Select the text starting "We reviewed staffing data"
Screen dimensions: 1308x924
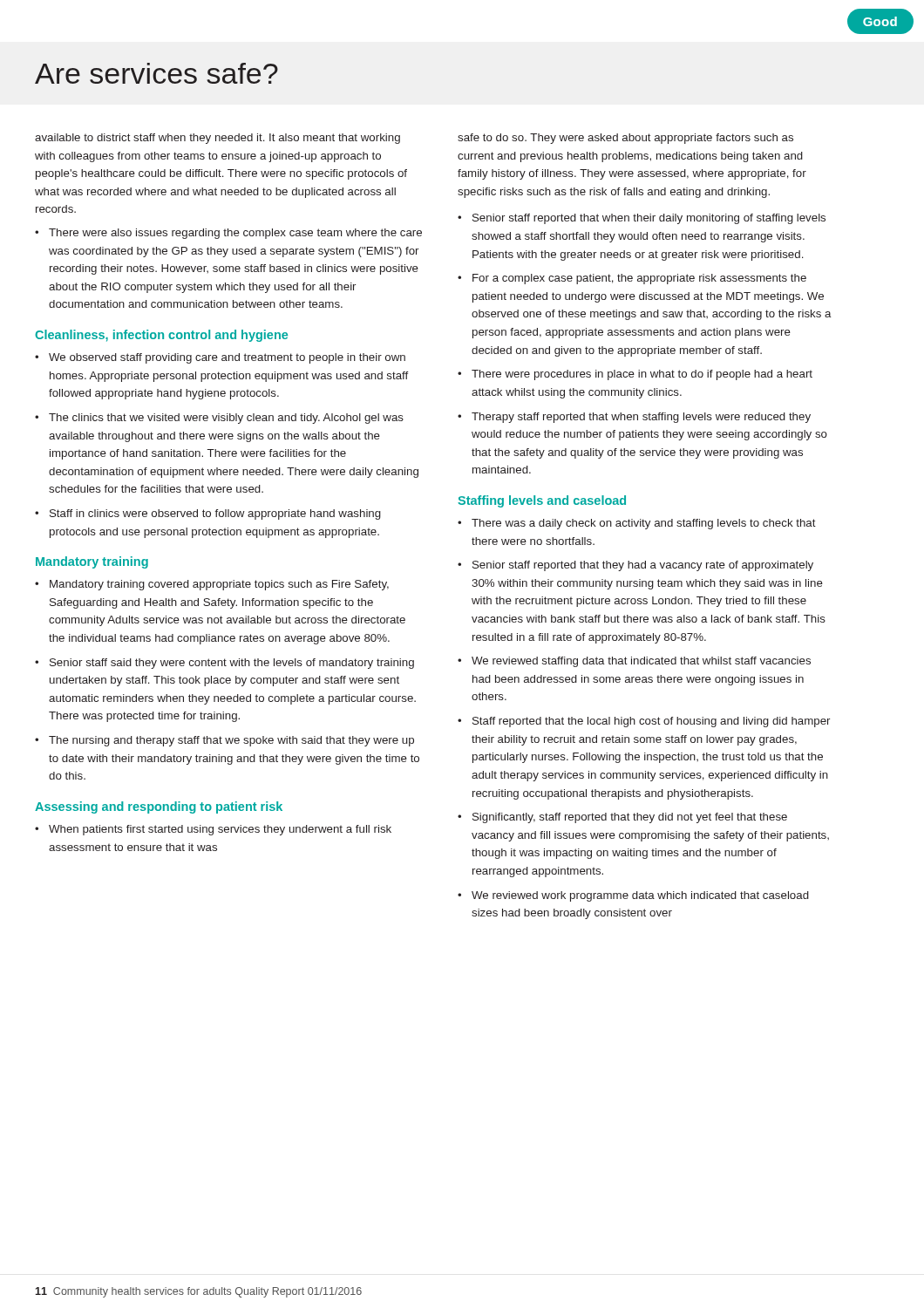point(641,679)
